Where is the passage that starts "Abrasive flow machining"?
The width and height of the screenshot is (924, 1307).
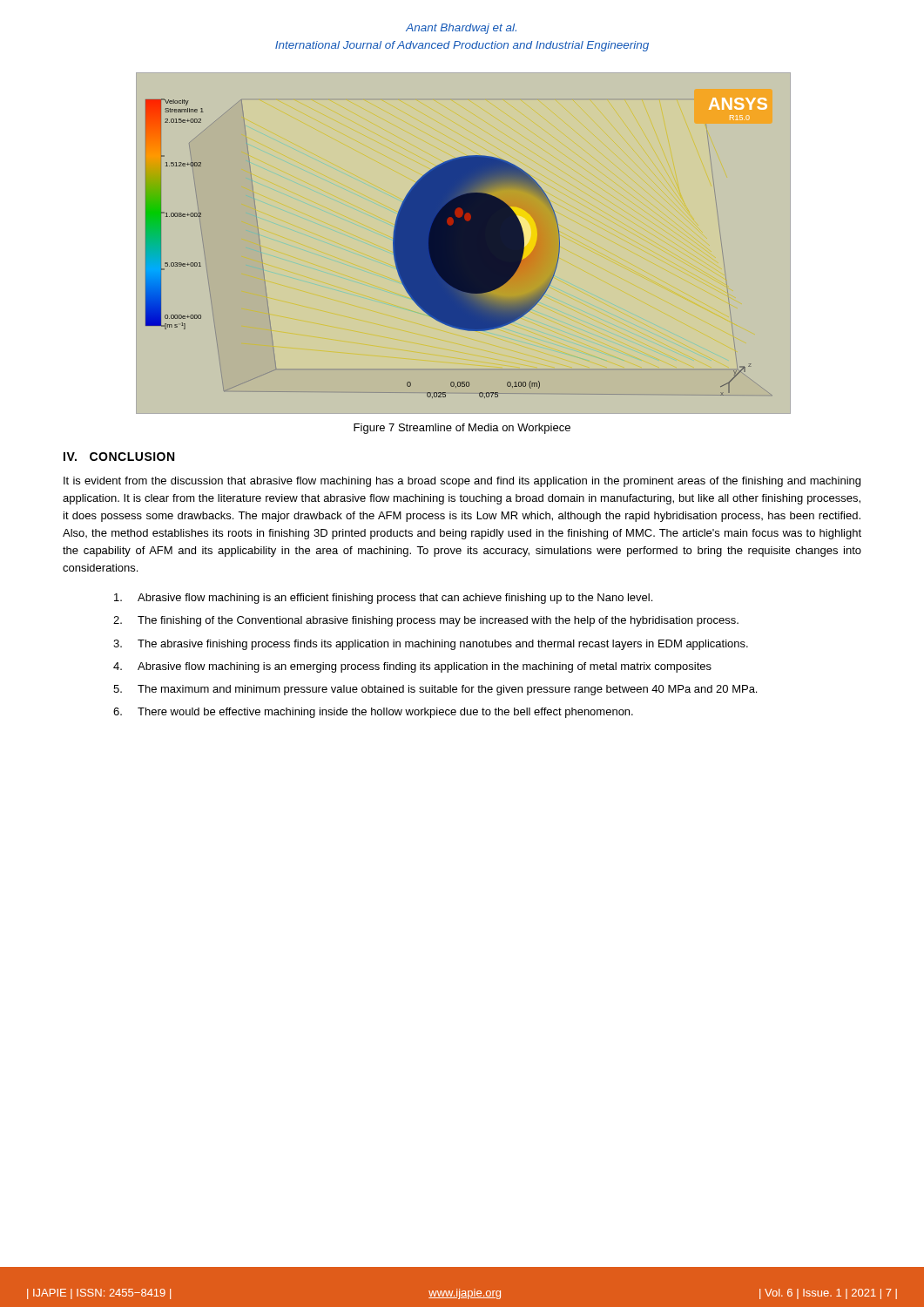point(383,598)
